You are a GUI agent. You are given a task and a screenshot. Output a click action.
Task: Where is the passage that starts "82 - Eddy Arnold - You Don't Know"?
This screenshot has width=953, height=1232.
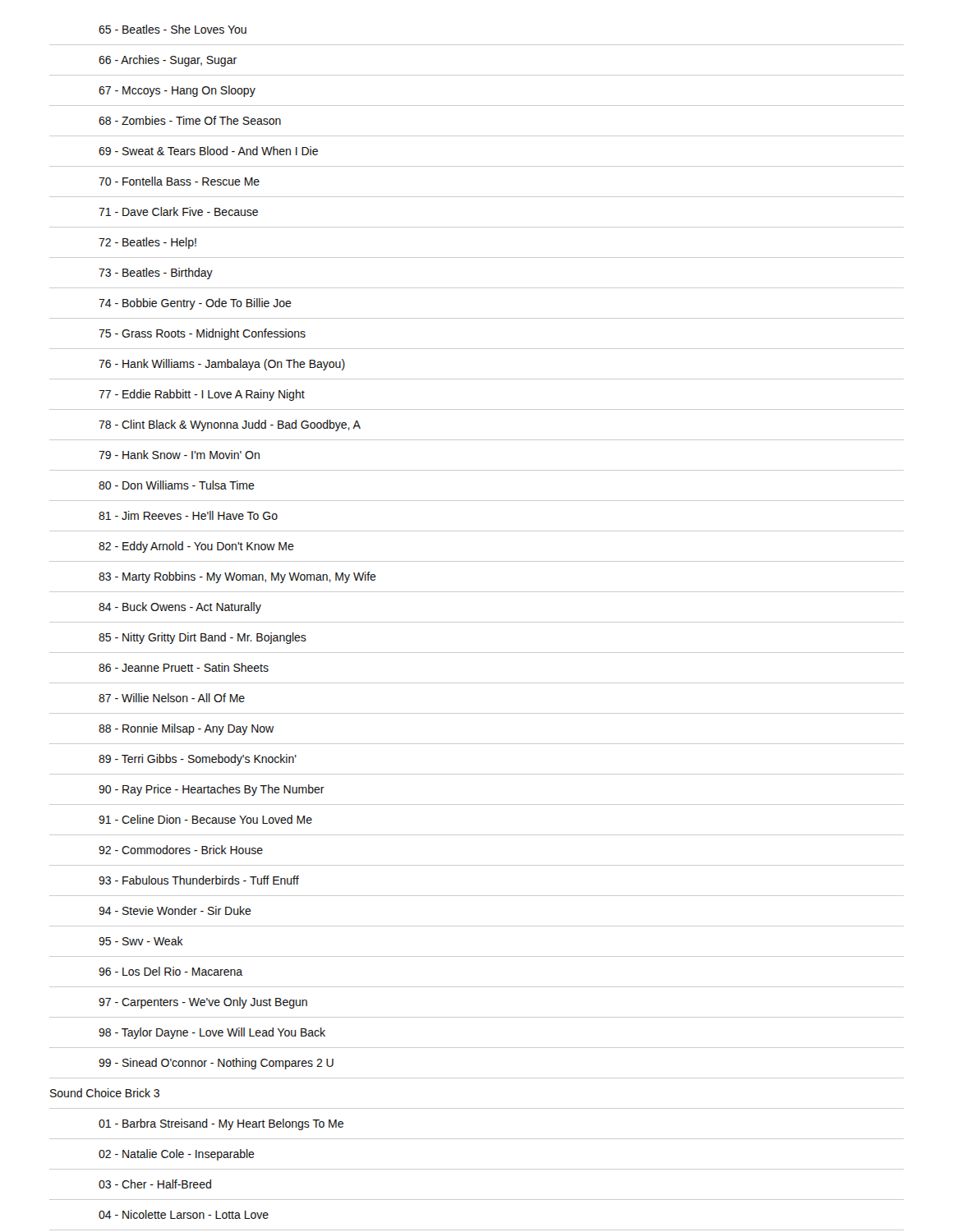pos(172,546)
